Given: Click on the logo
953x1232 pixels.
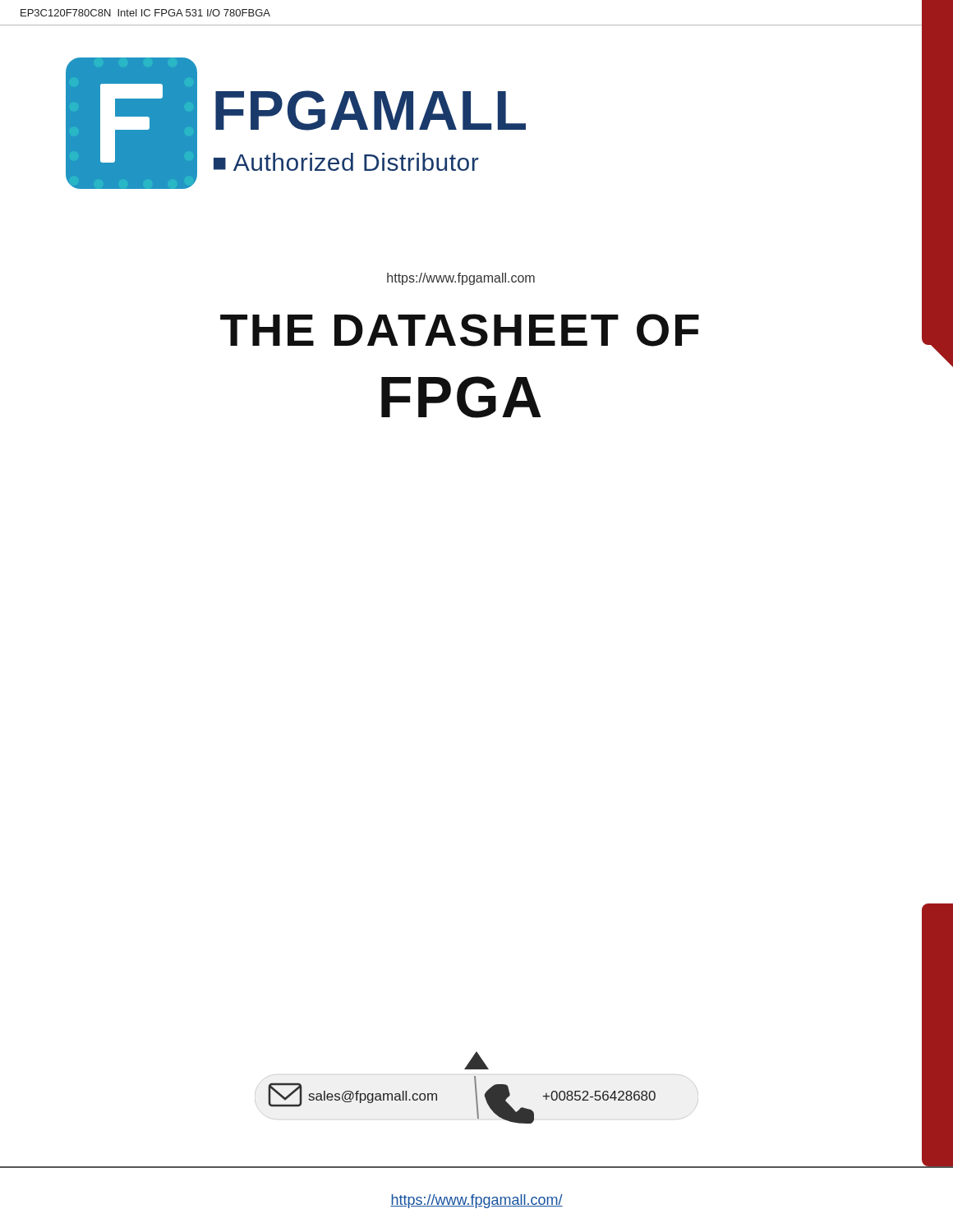Looking at the screenshot, I should pyautogui.click(x=296, y=127).
